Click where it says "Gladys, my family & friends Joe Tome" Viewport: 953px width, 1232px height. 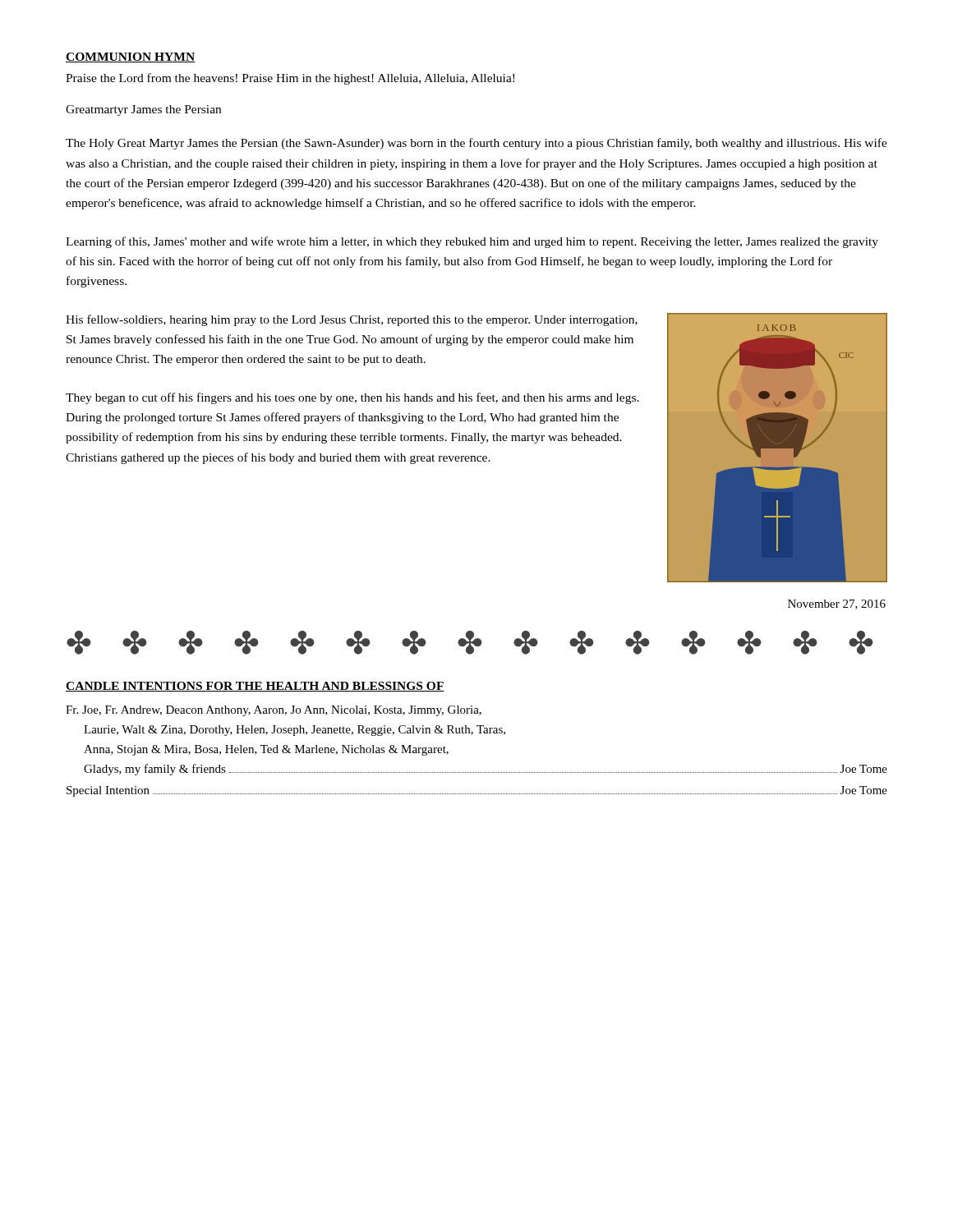pos(476,770)
